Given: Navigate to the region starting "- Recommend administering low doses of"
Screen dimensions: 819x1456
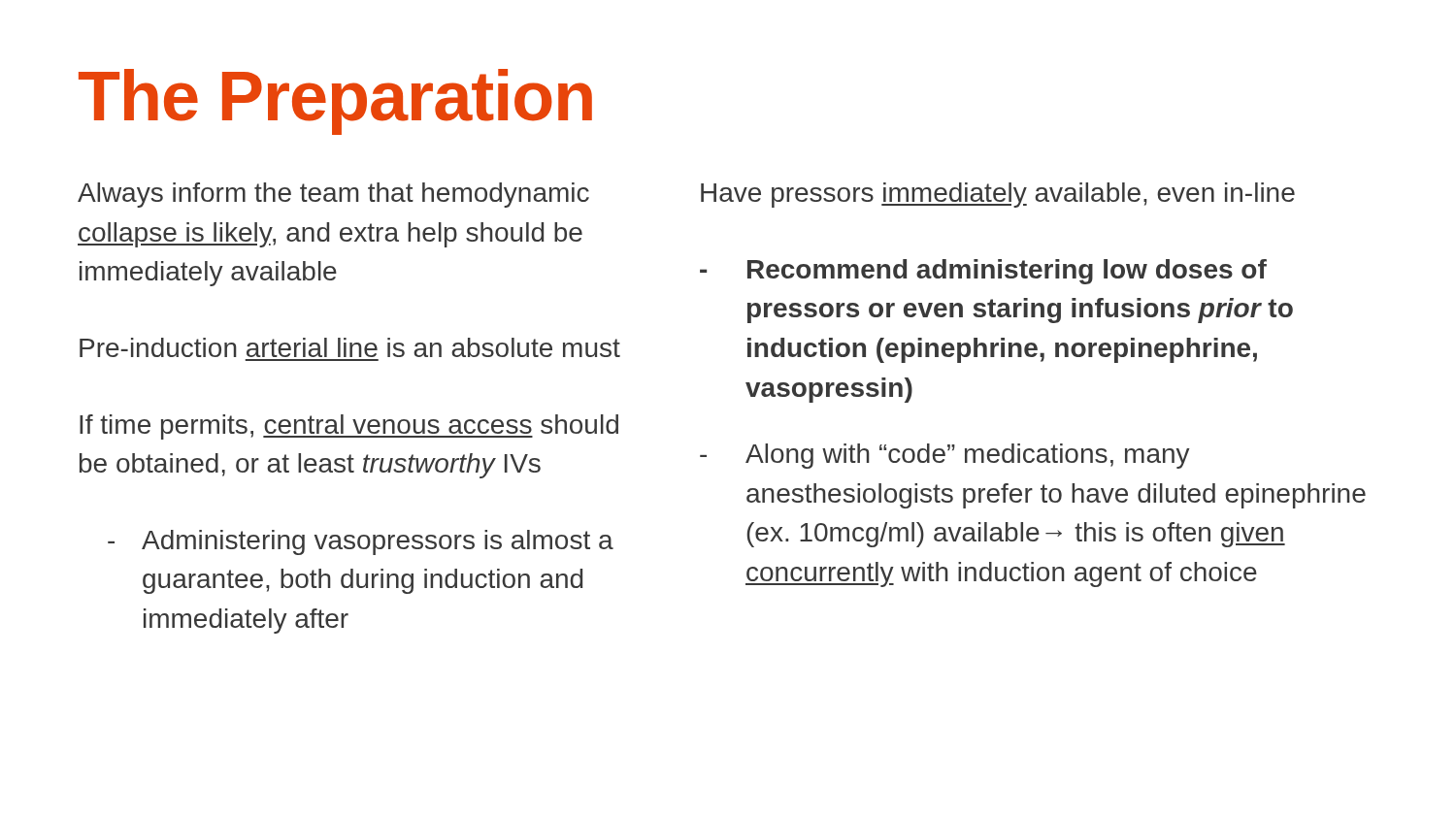Looking at the screenshot, I should tap(1039, 329).
